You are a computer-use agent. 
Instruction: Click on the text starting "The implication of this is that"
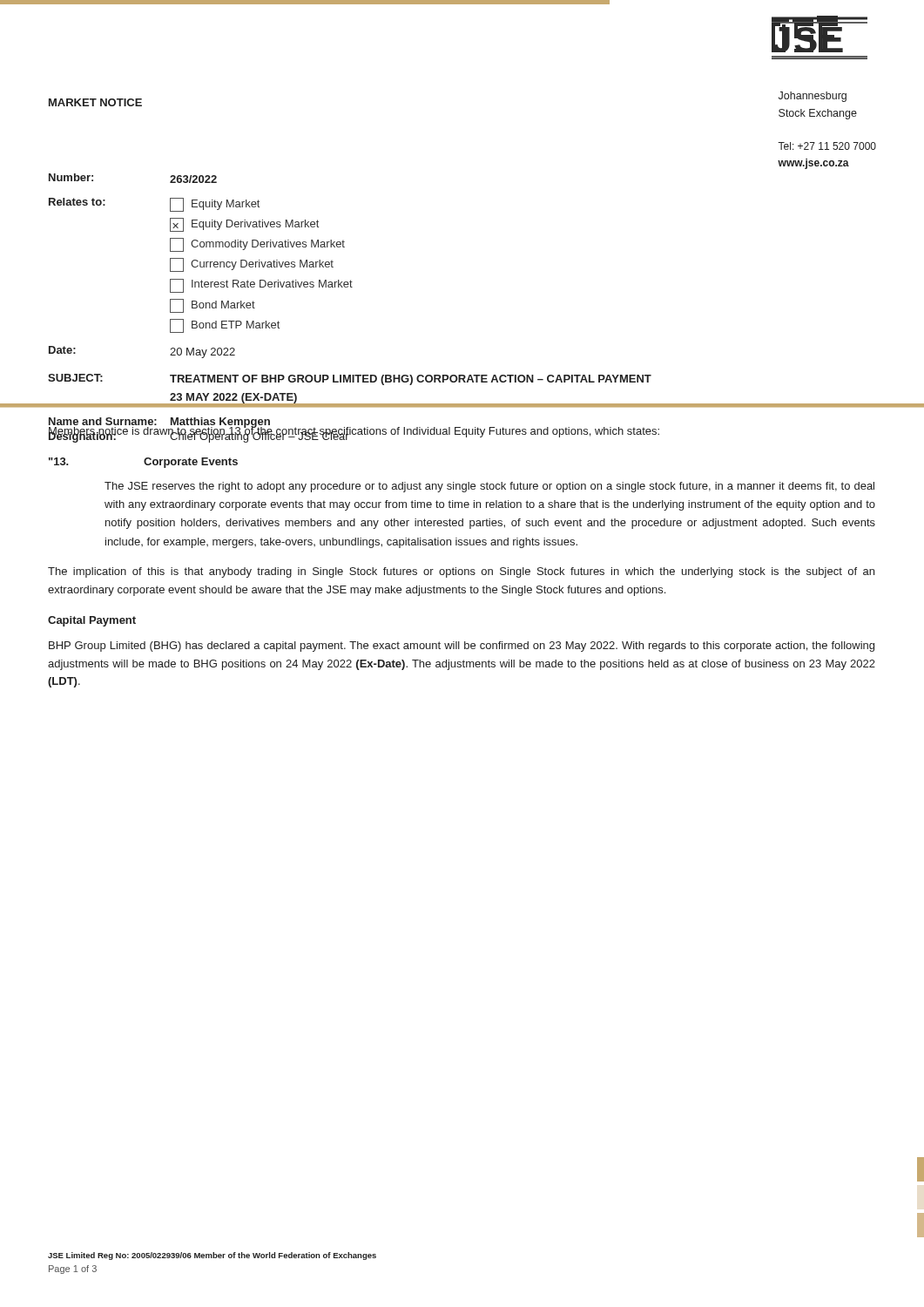pos(462,581)
